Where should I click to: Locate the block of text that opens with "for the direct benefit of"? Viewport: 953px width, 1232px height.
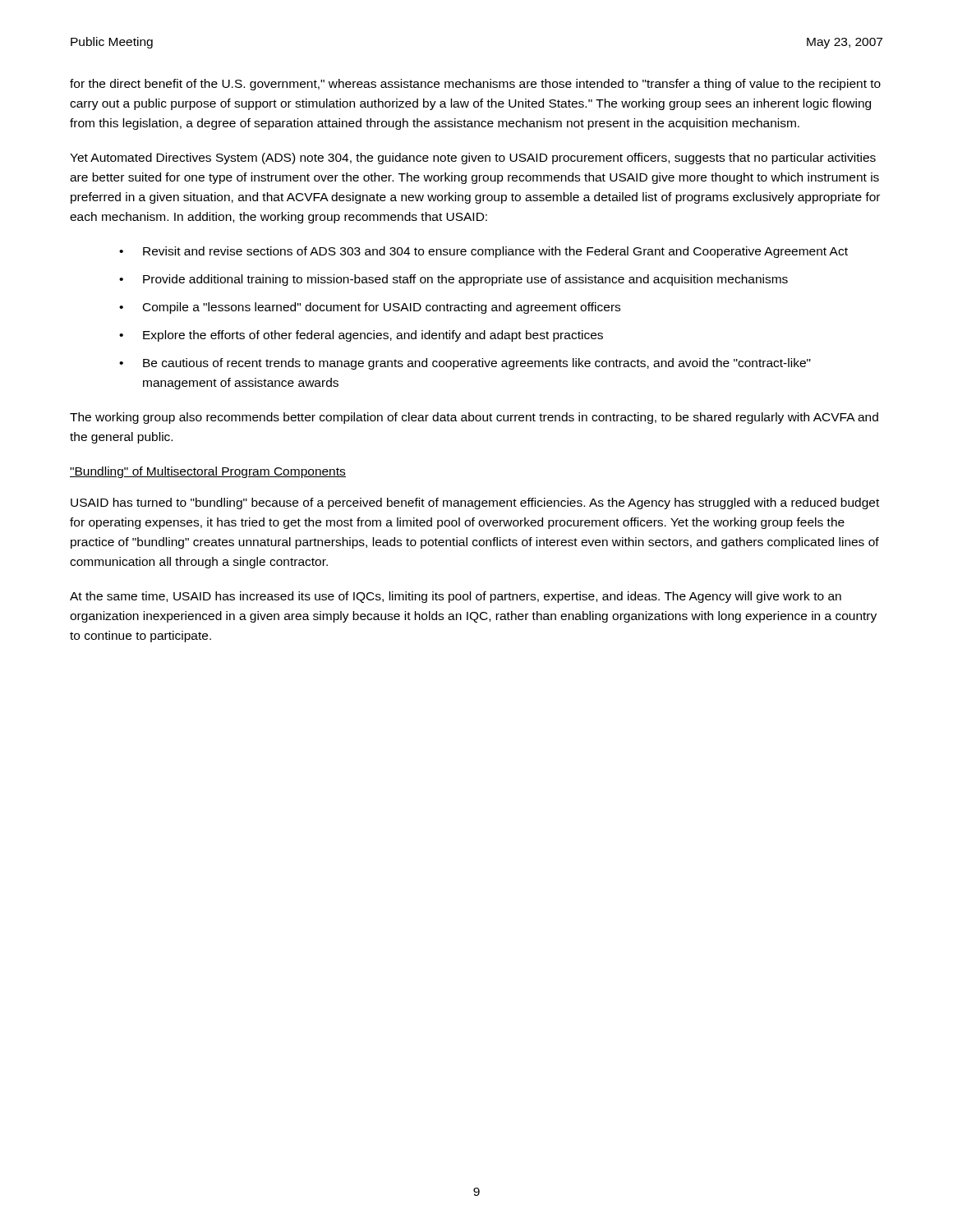click(475, 103)
